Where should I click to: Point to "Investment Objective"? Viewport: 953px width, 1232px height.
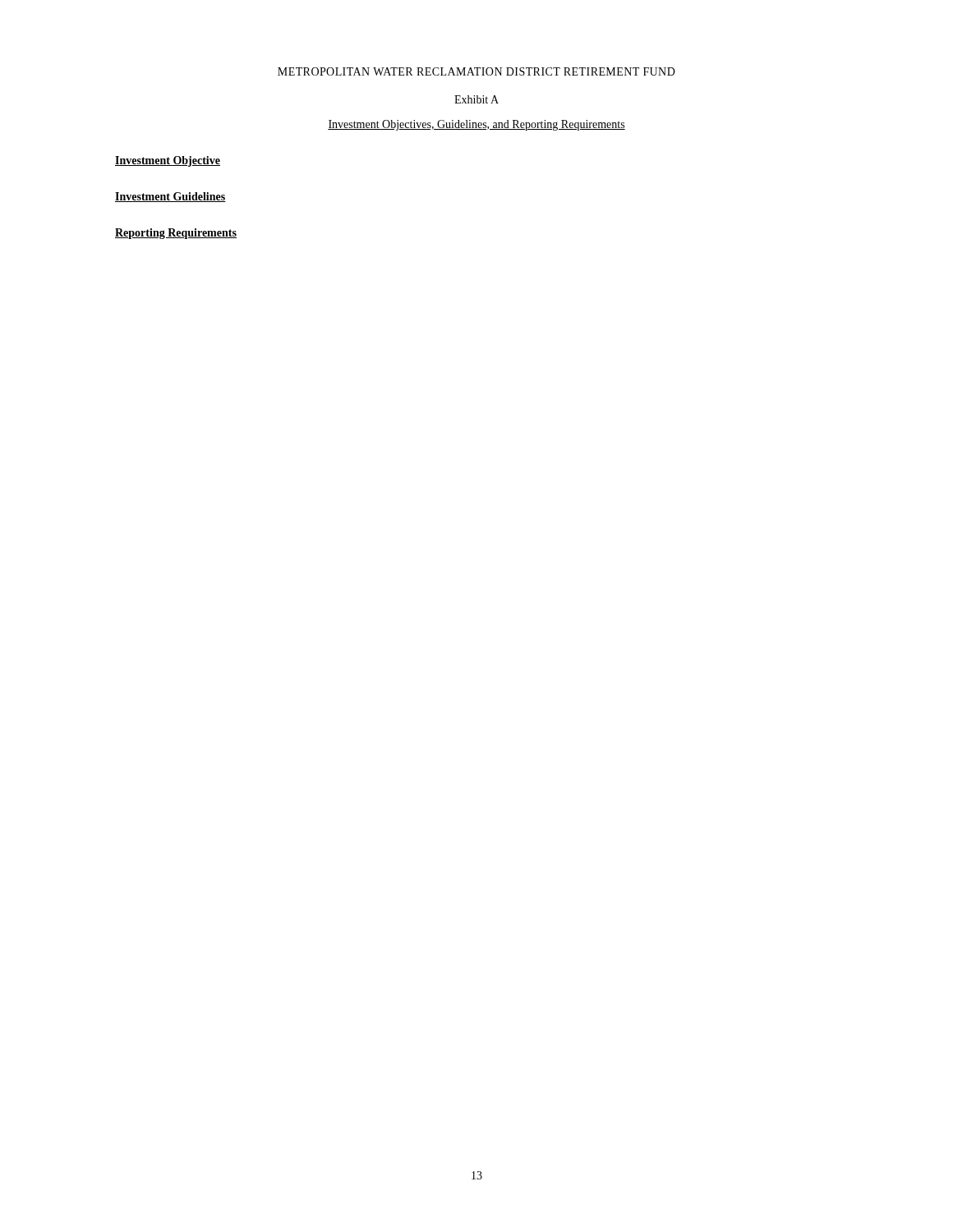pyautogui.click(x=168, y=161)
